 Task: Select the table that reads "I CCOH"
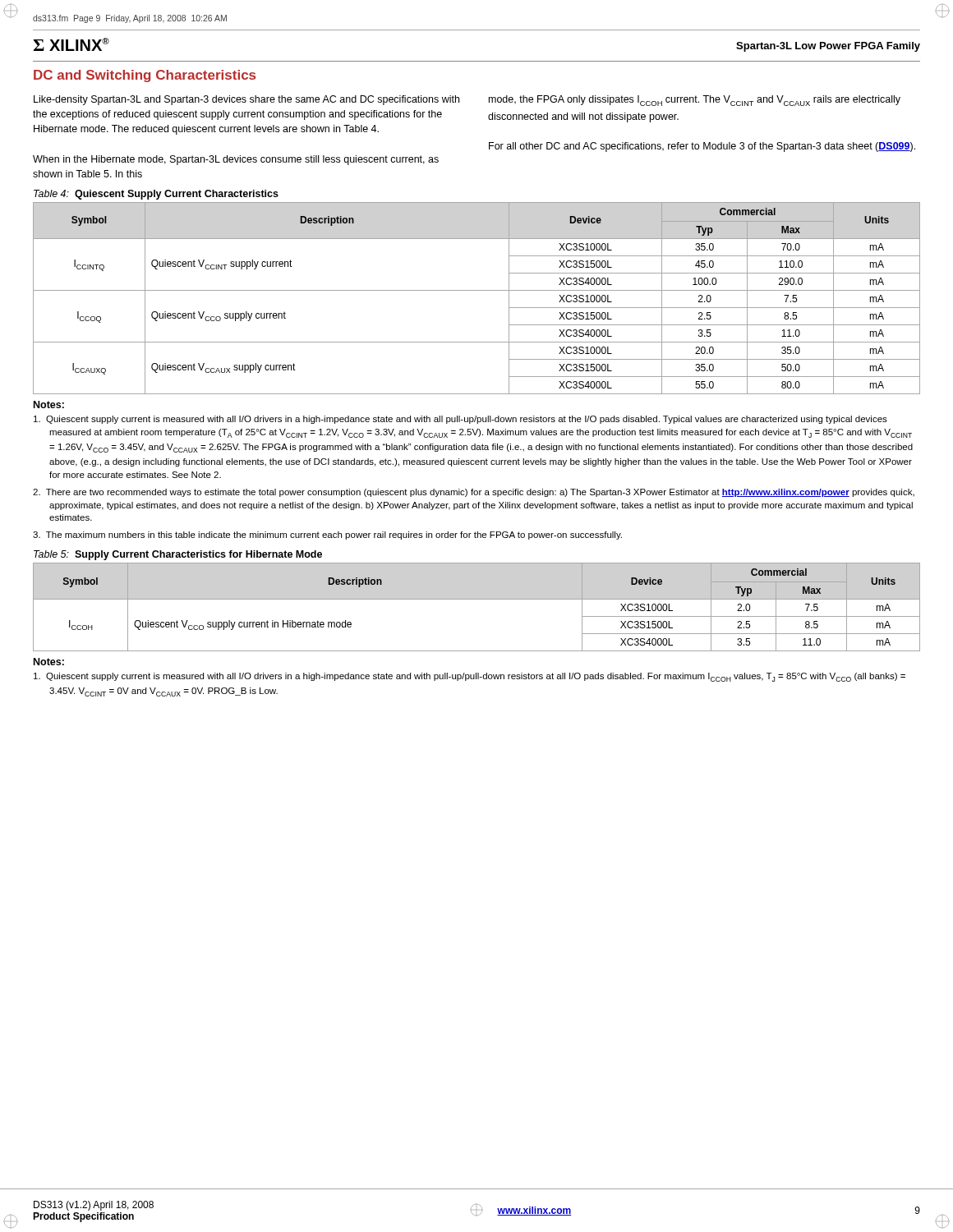point(476,607)
